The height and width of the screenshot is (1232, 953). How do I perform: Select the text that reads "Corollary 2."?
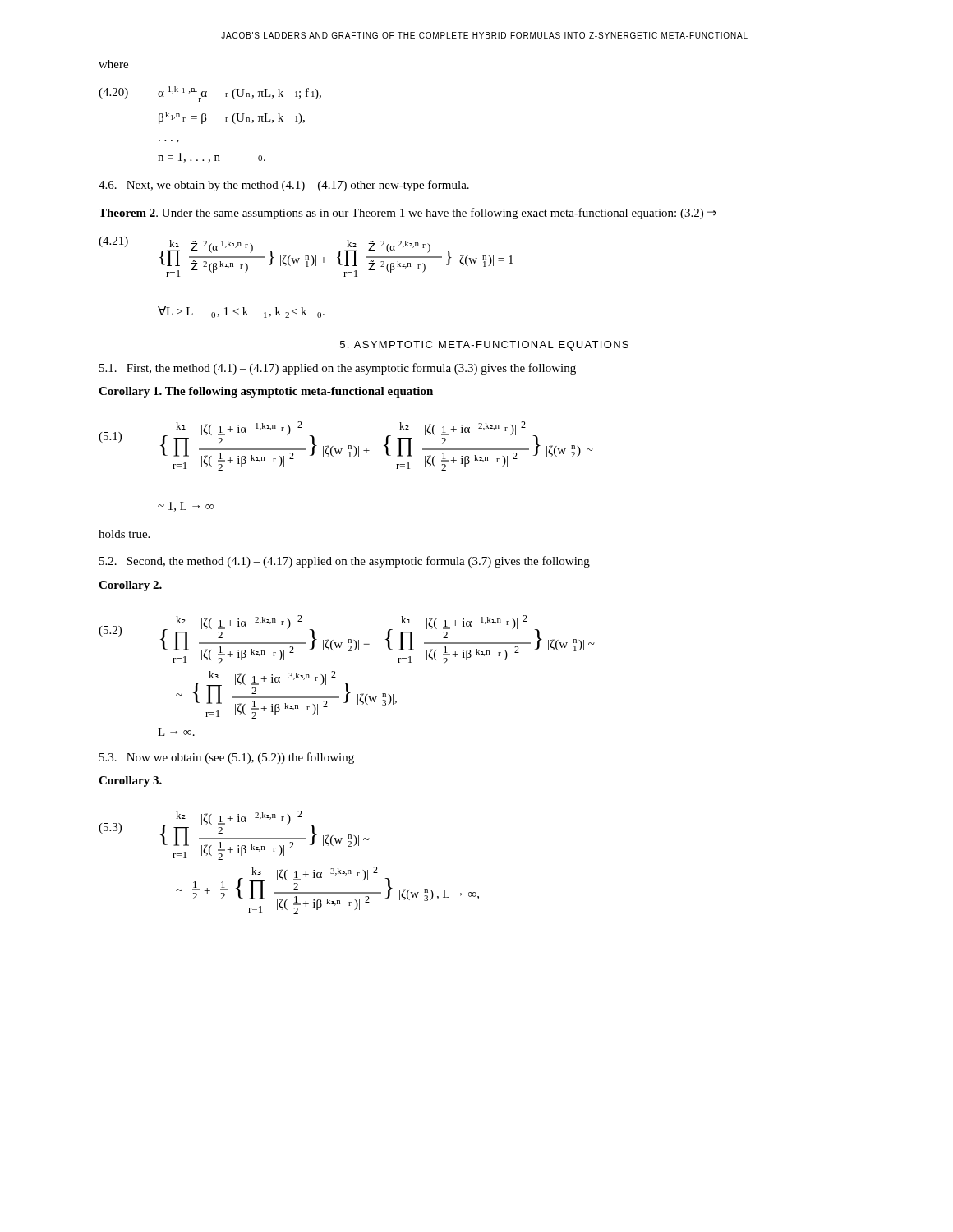130,586
